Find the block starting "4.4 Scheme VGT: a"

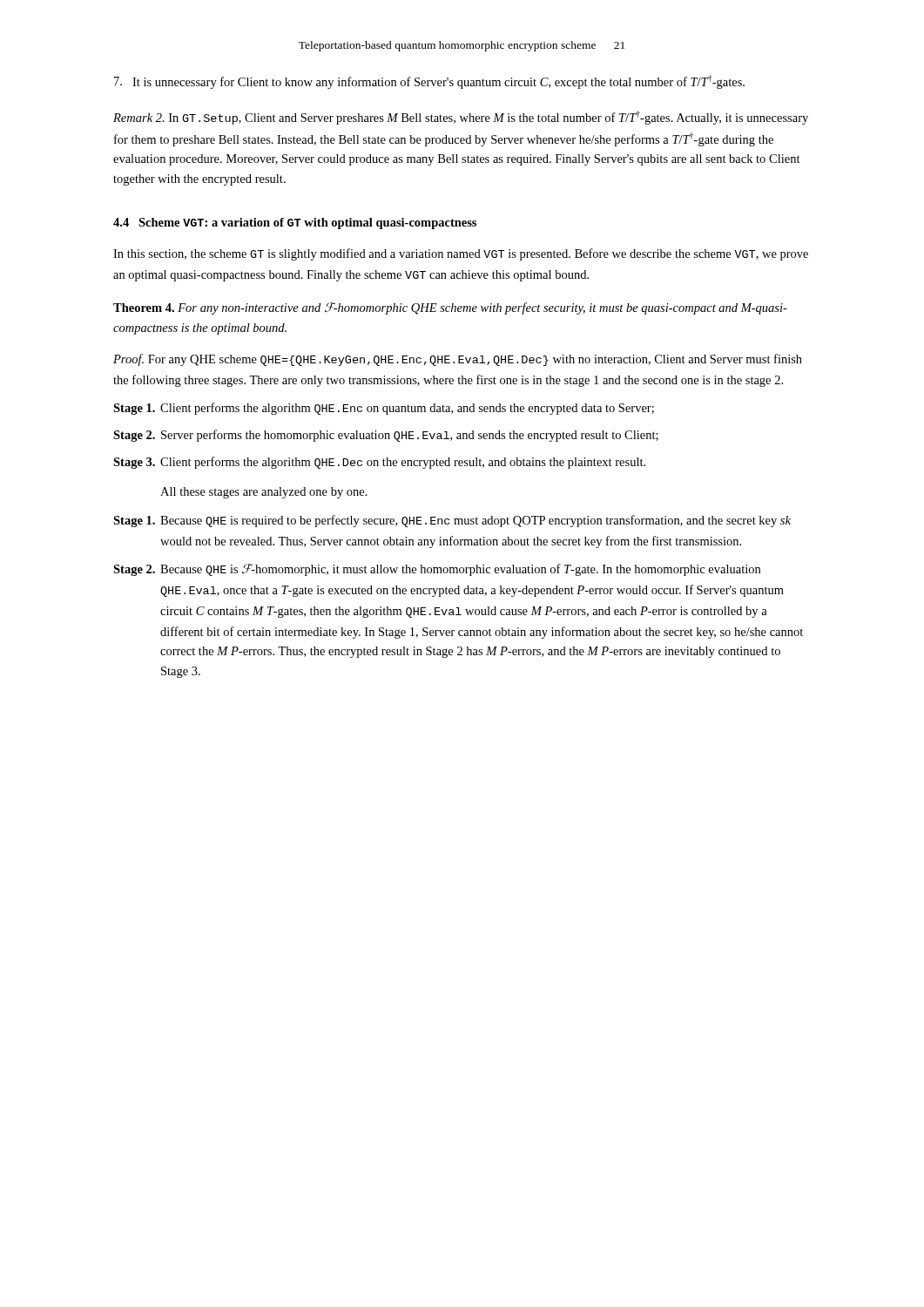coord(295,223)
